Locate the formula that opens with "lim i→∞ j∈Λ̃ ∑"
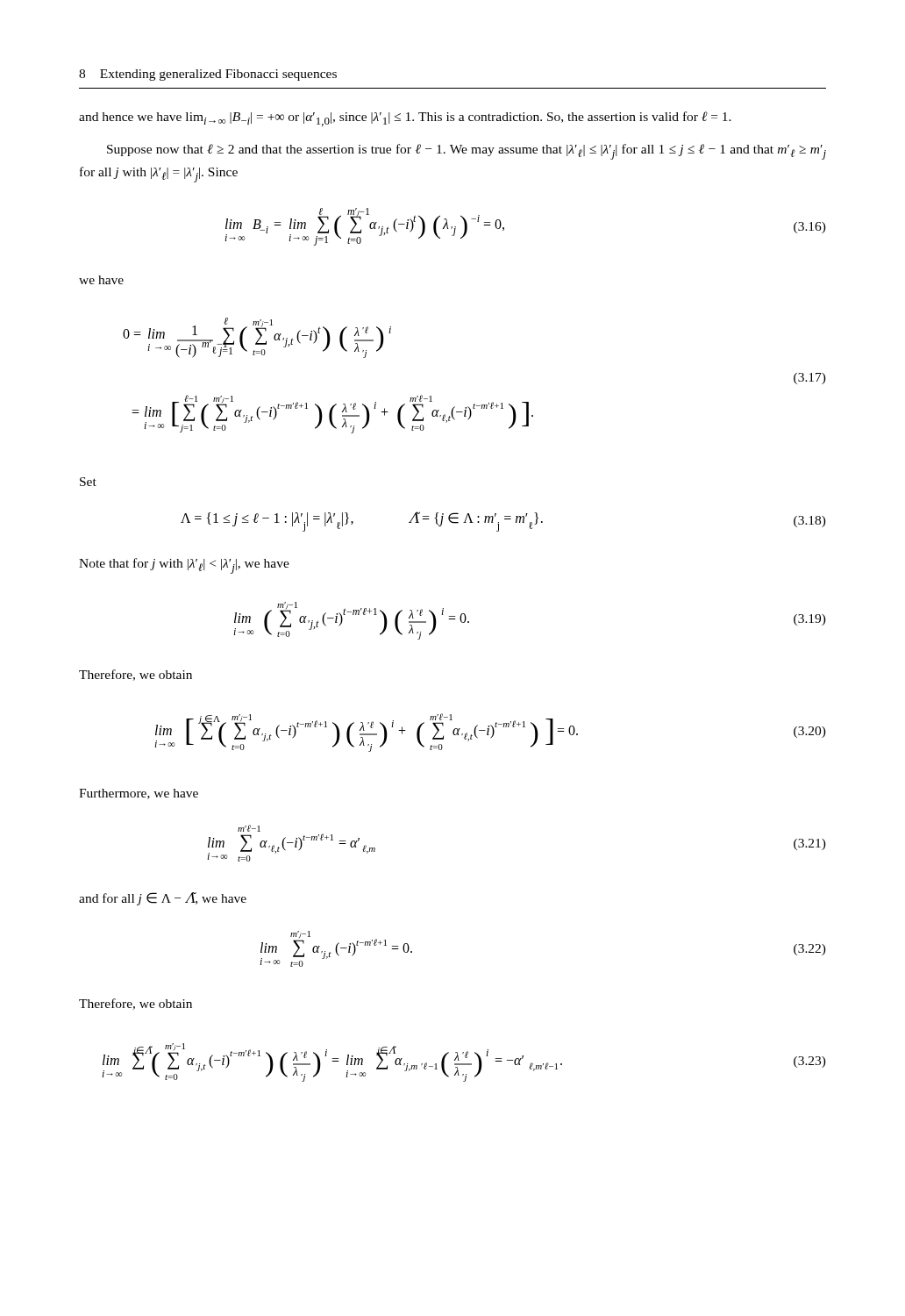The height and width of the screenshot is (1316, 905). click(464, 1060)
